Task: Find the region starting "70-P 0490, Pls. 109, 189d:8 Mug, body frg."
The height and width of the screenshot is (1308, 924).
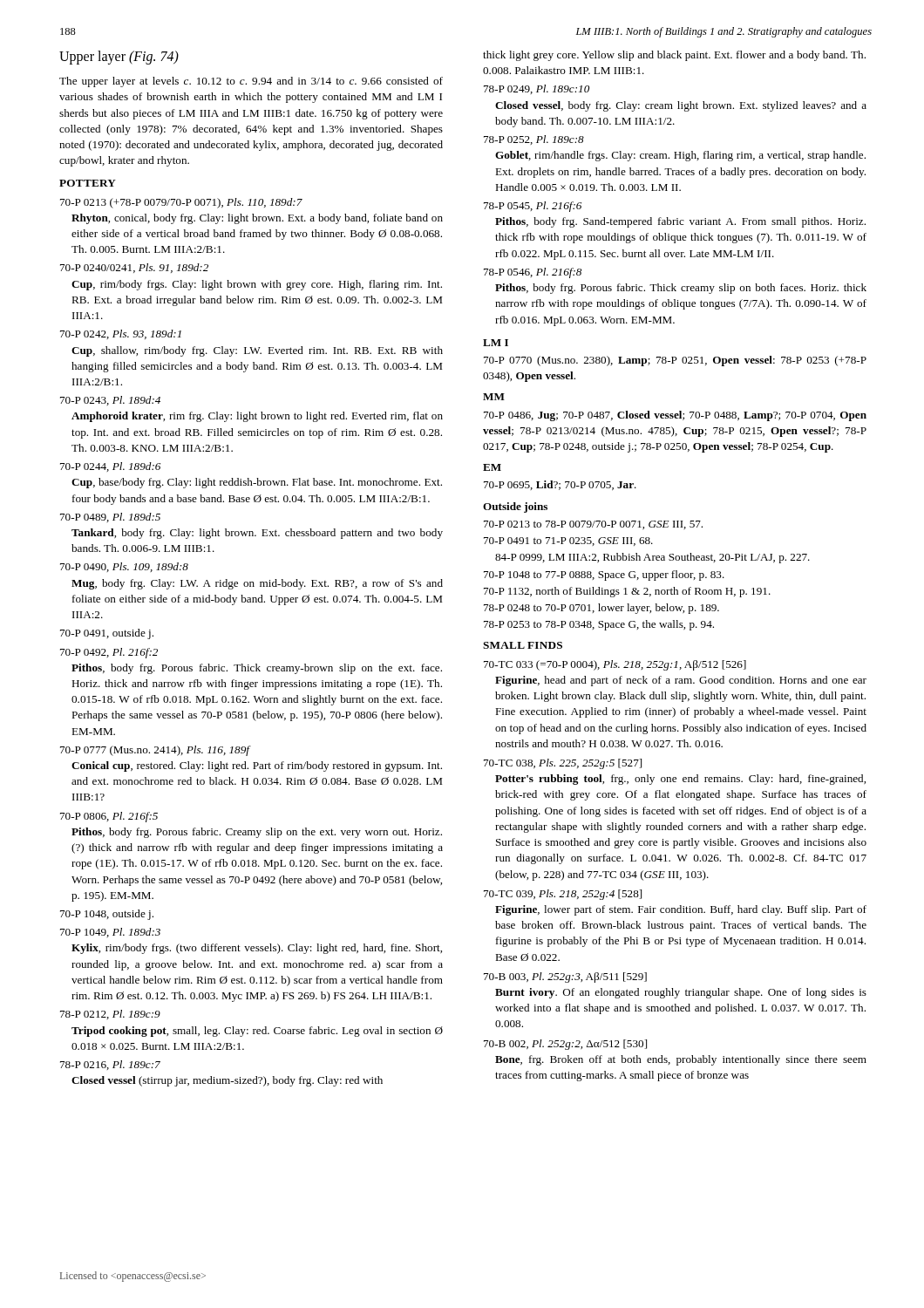Action: pos(251,591)
